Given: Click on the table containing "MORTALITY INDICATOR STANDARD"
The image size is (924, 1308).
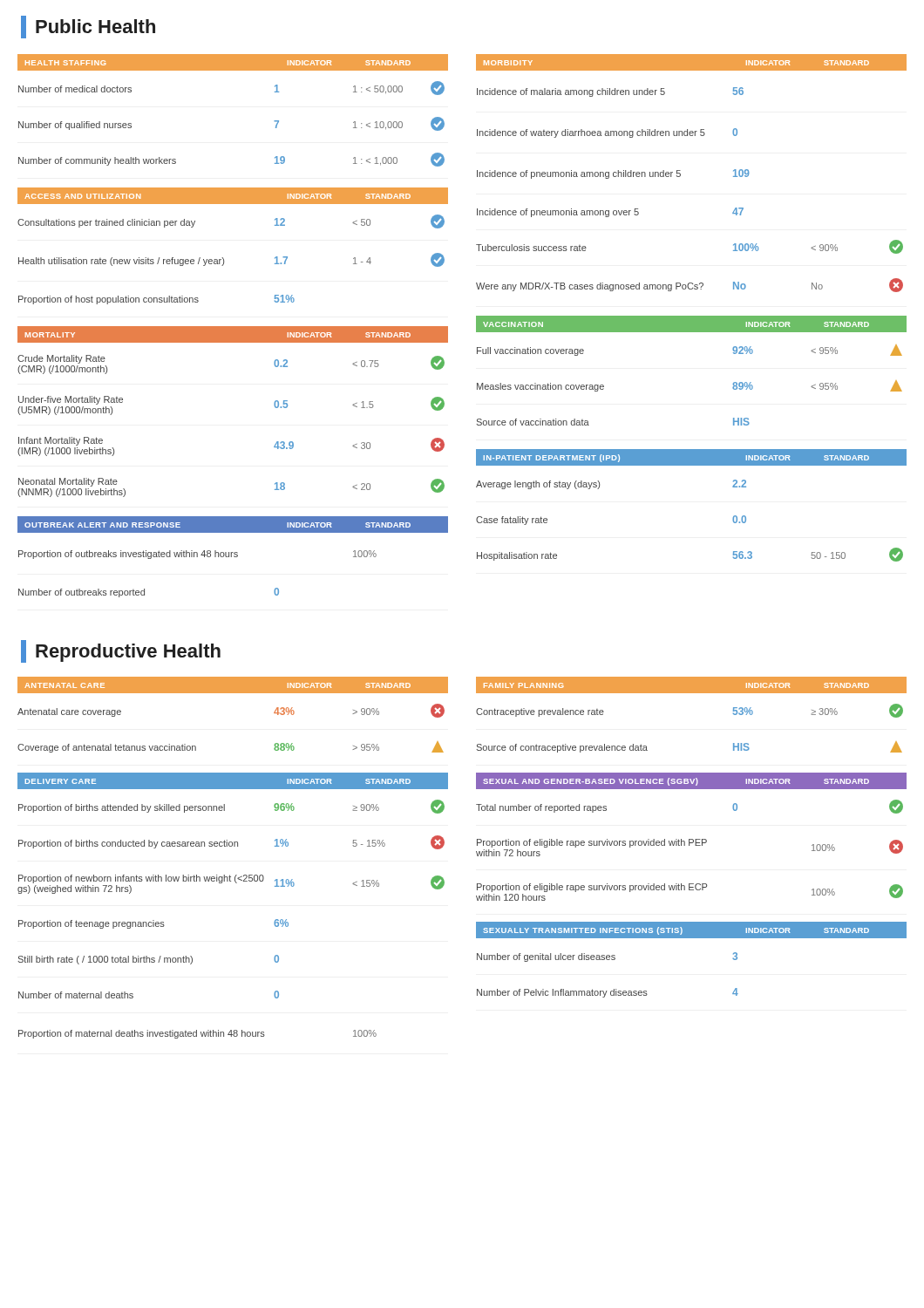Looking at the screenshot, I should click(233, 417).
